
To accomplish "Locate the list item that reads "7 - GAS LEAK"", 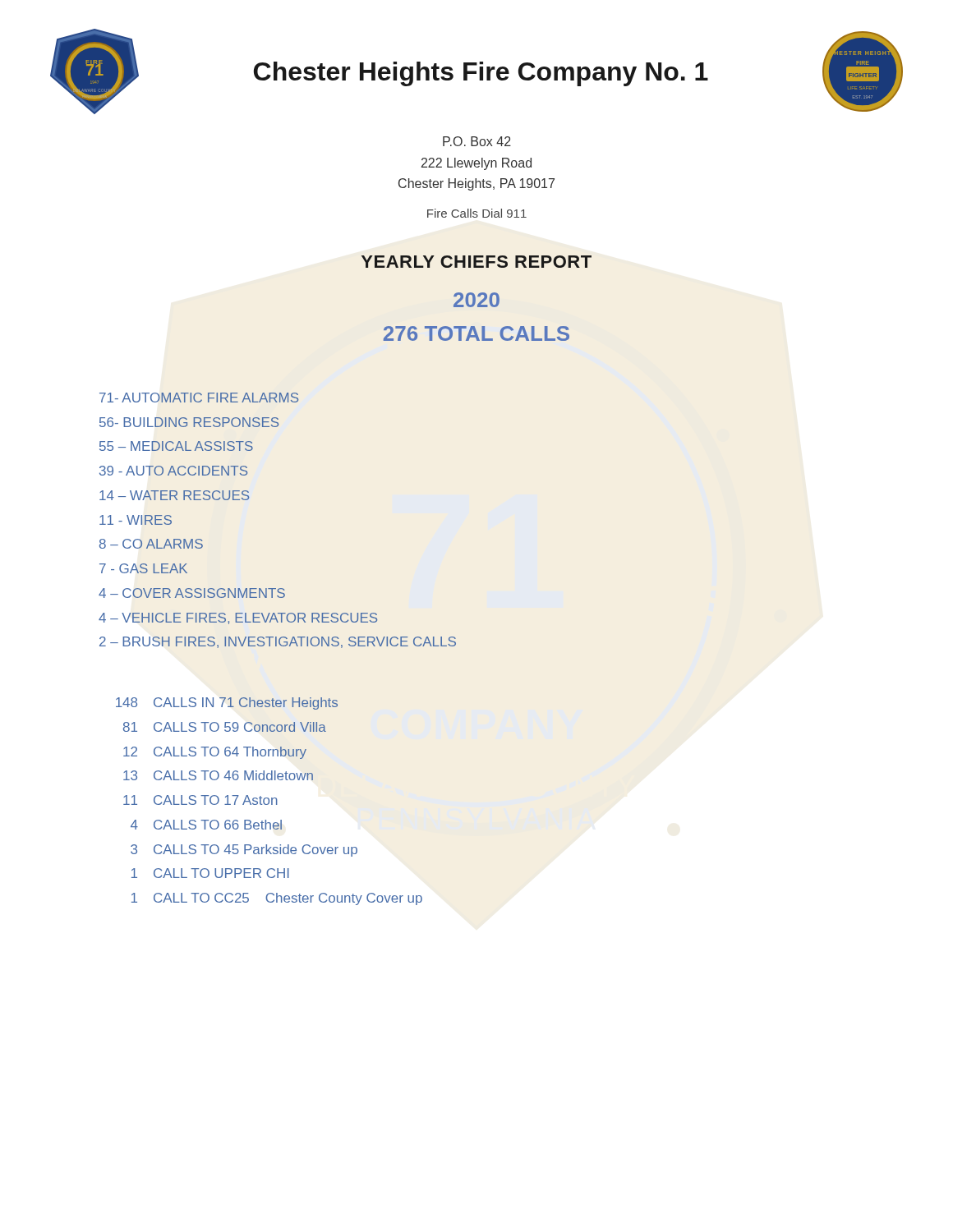I will (143, 569).
